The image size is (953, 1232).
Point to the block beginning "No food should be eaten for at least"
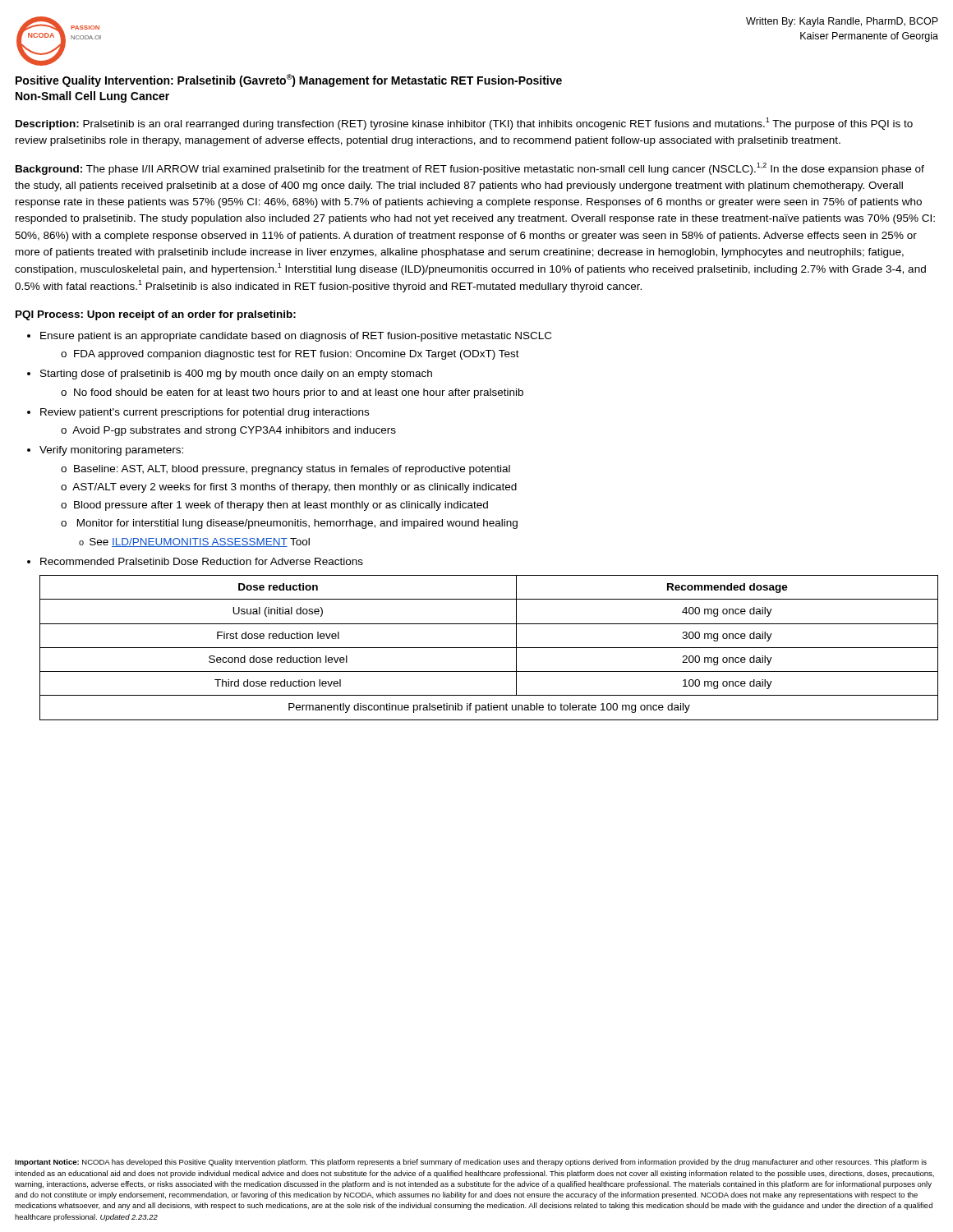[x=298, y=392]
